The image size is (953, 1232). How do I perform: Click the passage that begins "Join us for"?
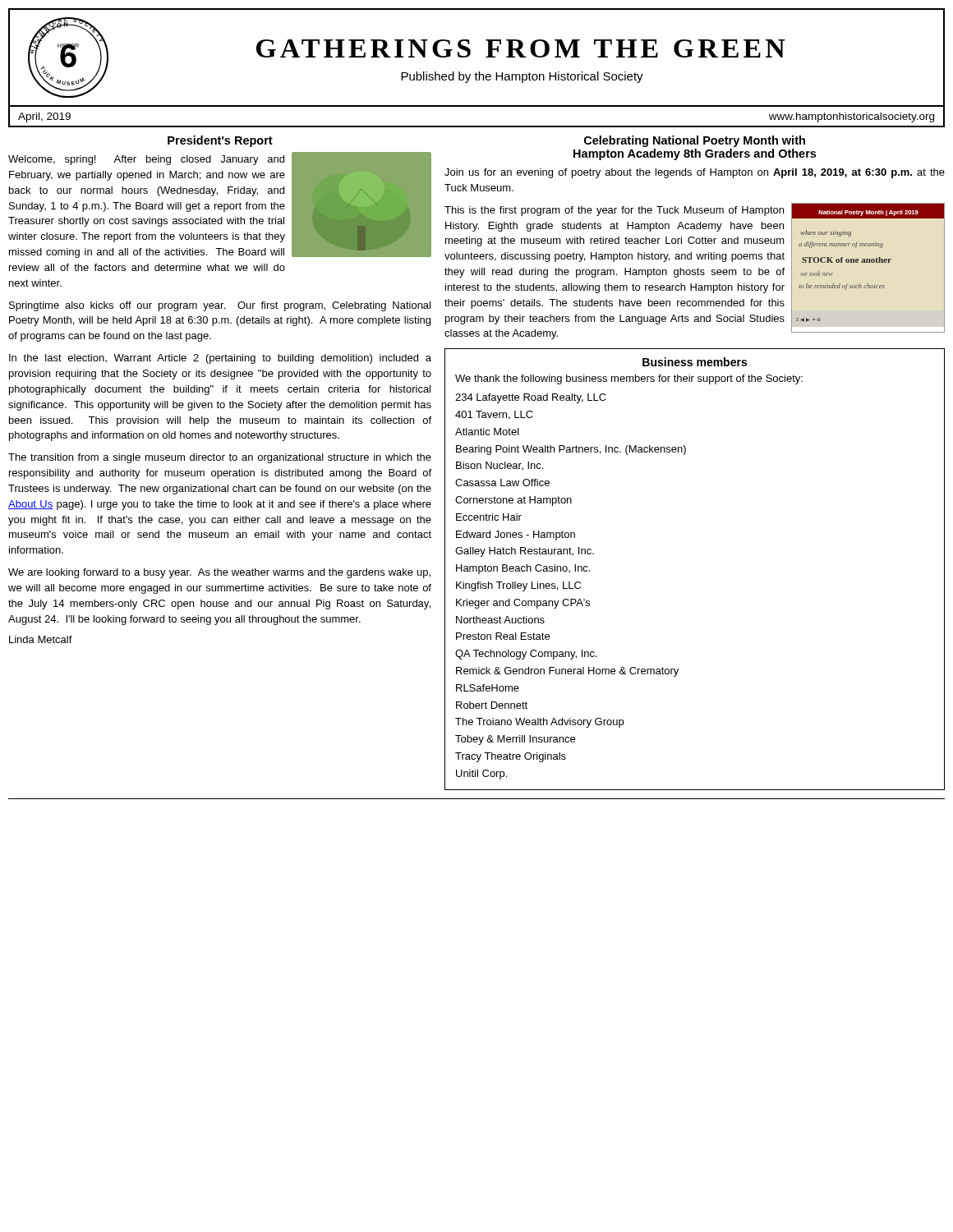pos(695,180)
